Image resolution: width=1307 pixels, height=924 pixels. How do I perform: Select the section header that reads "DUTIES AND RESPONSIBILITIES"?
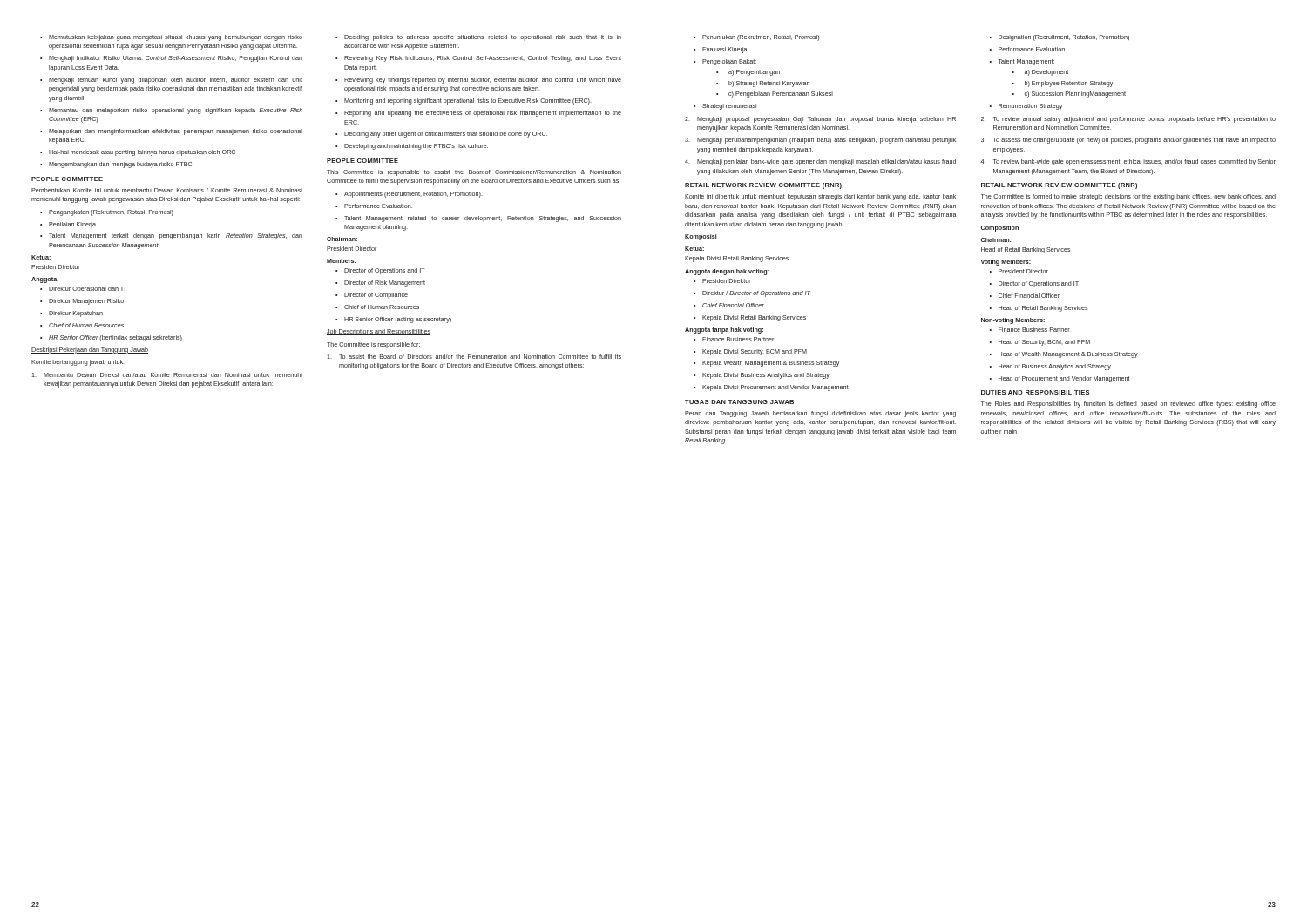pos(1035,393)
